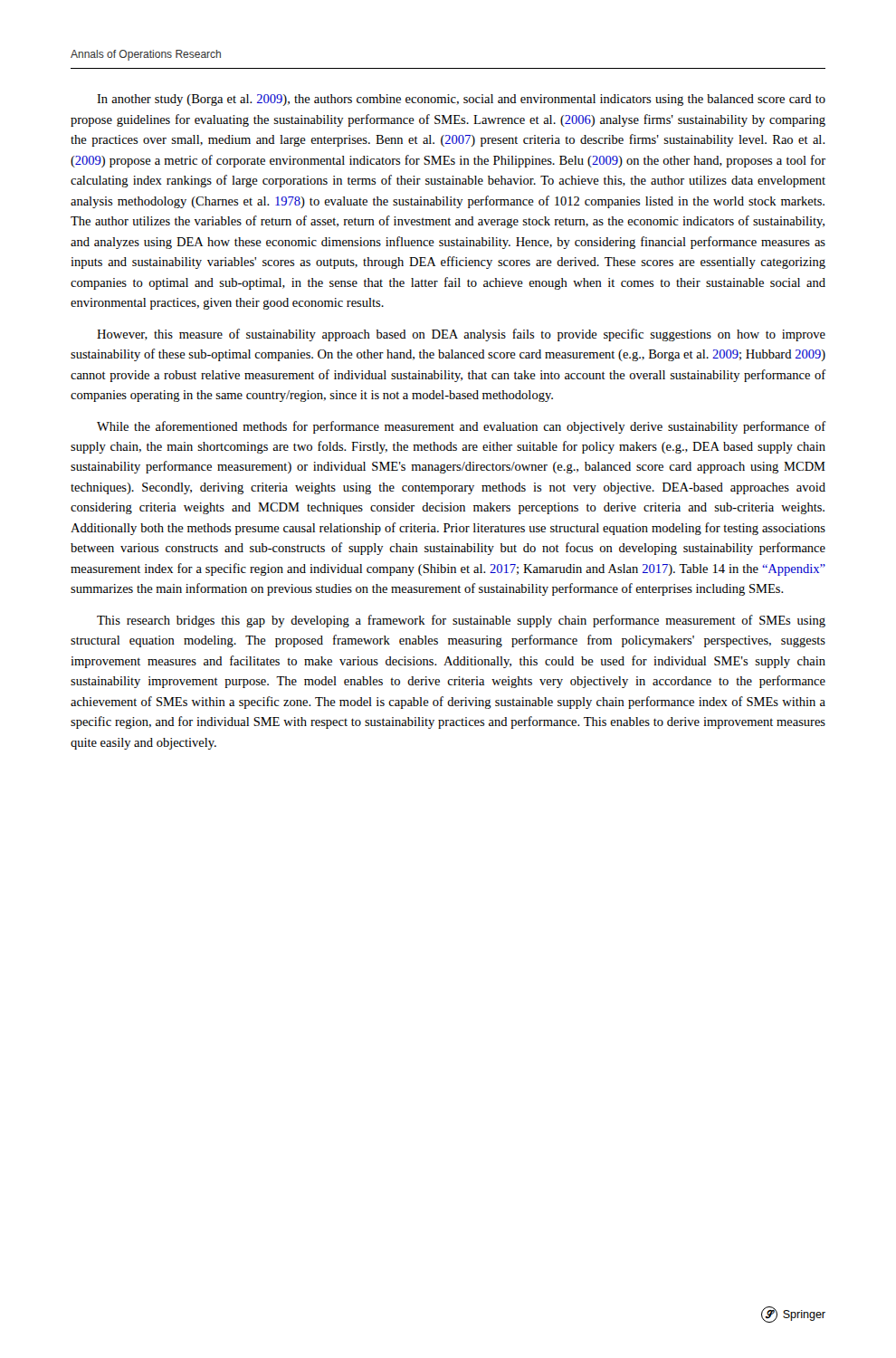Click on the block starting "In another study"
The image size is (896, 1358).
(448, 421)
